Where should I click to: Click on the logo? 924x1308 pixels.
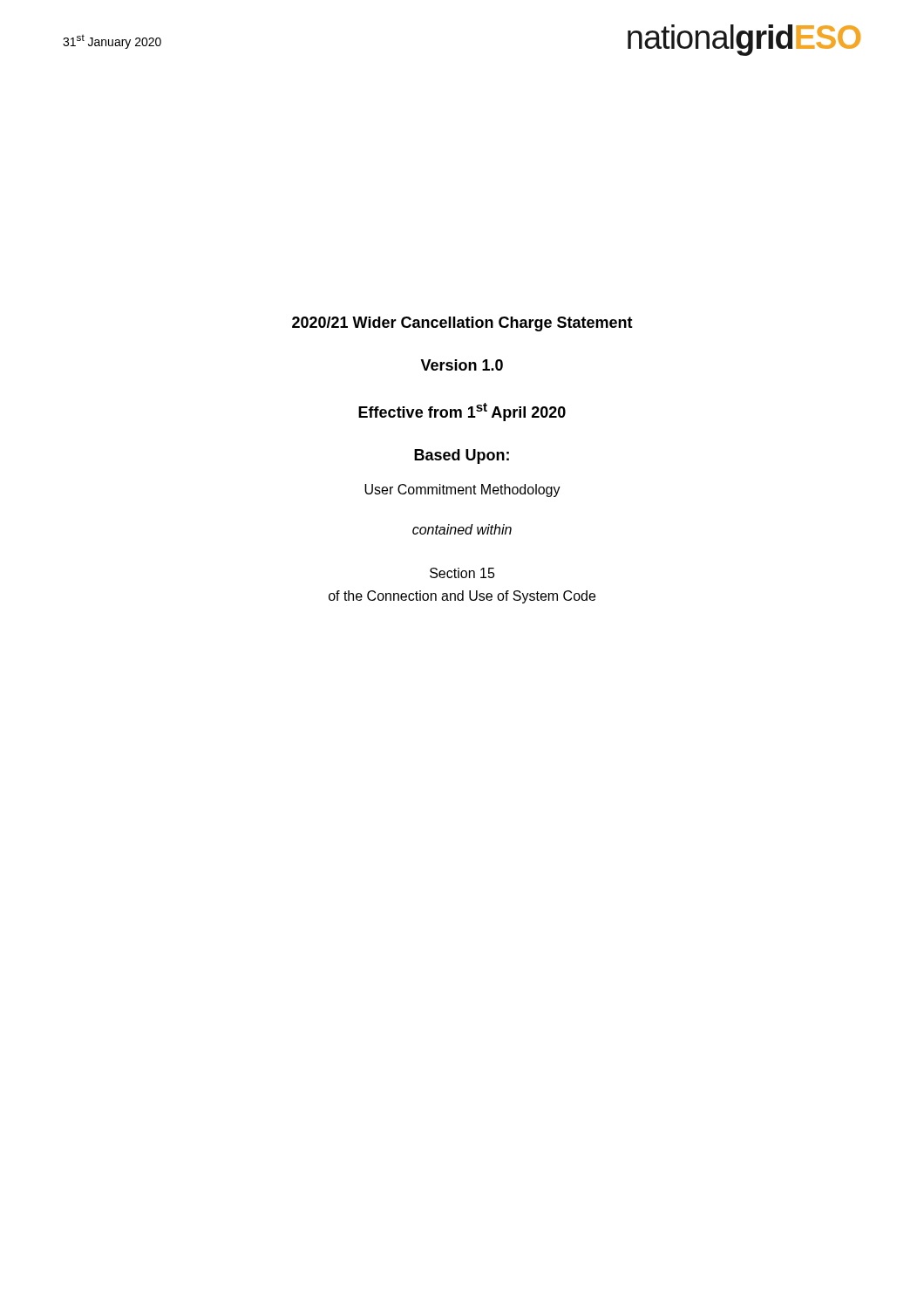[x=743, y=38]
